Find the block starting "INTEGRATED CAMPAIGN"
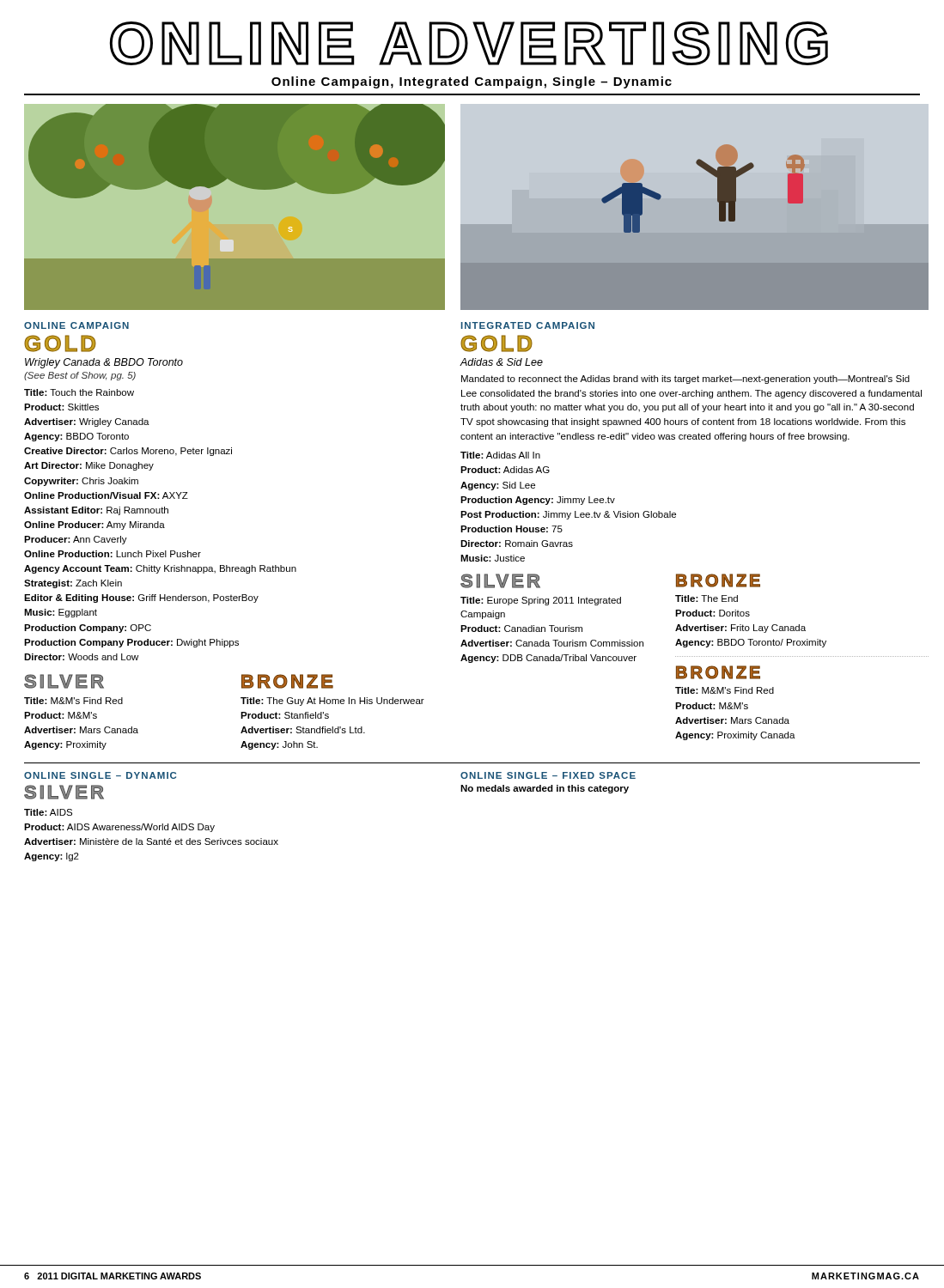This screenshot has height=1288, width=944. (528, 325)
